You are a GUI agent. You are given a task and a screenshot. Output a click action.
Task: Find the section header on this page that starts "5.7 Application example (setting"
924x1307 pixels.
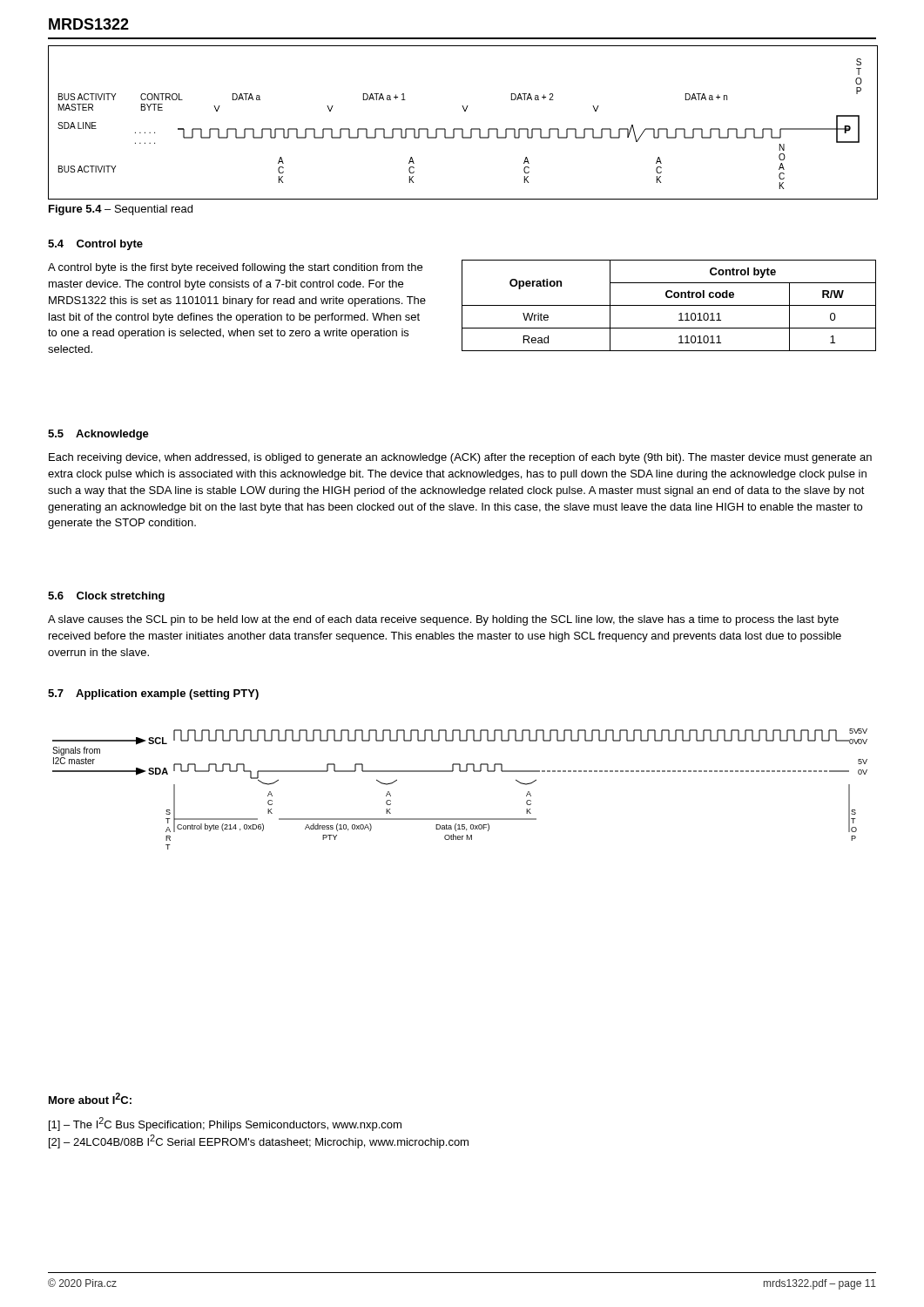pyautogui.click(x=153, y=693)
